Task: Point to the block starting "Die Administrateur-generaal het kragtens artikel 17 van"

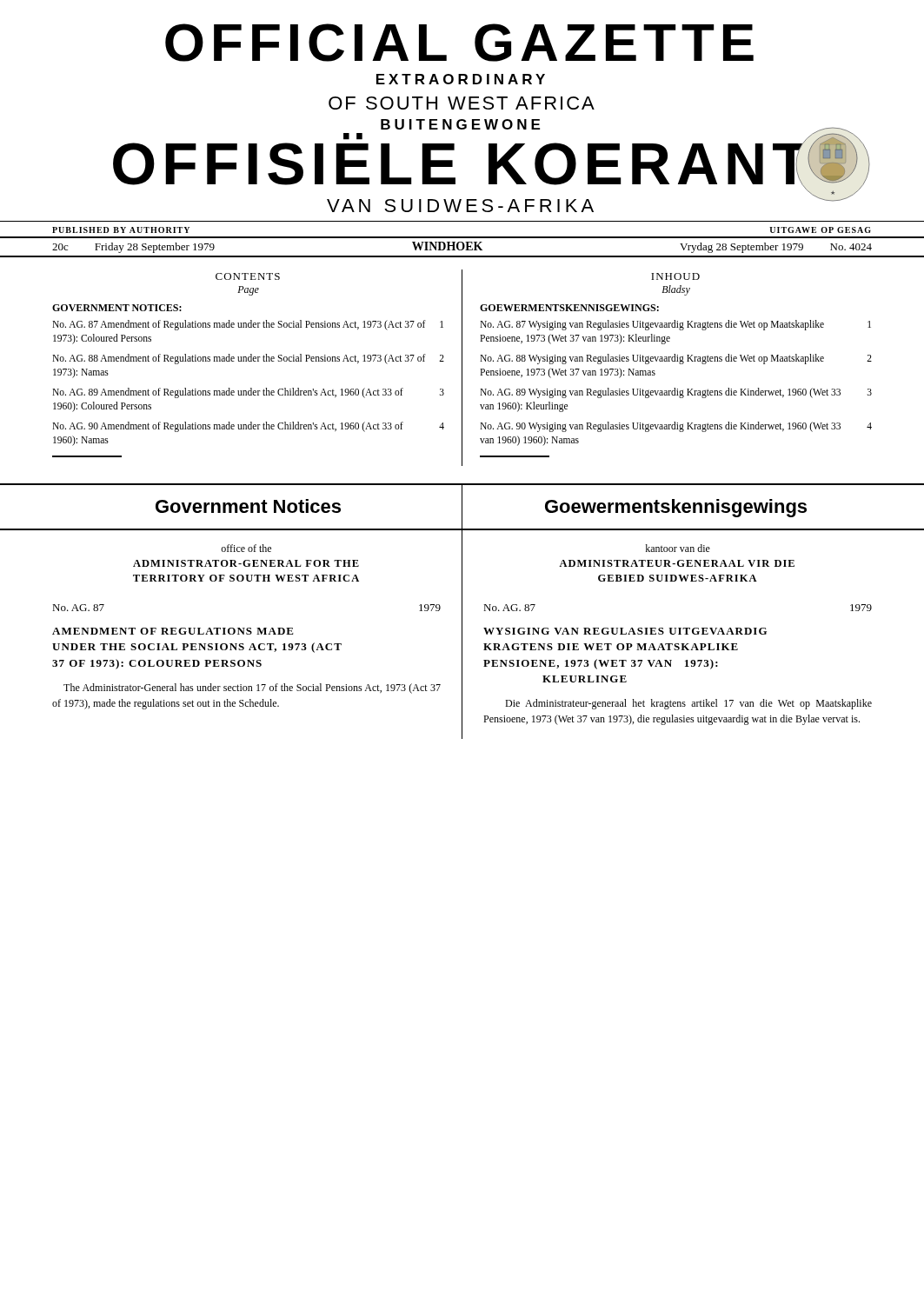Action: [x=678, y=711]
